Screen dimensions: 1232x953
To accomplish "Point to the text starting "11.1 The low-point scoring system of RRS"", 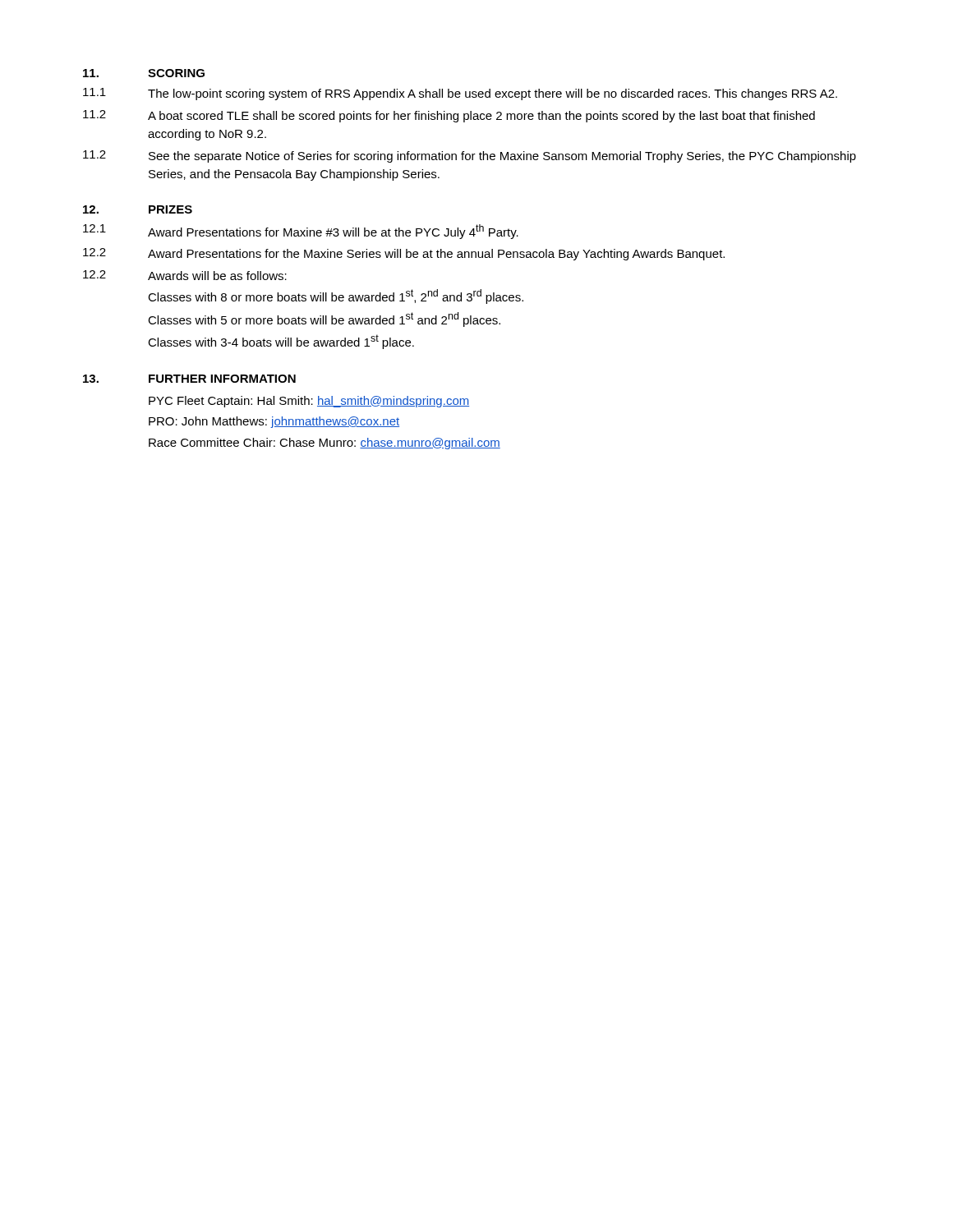I will click(476, 94).
